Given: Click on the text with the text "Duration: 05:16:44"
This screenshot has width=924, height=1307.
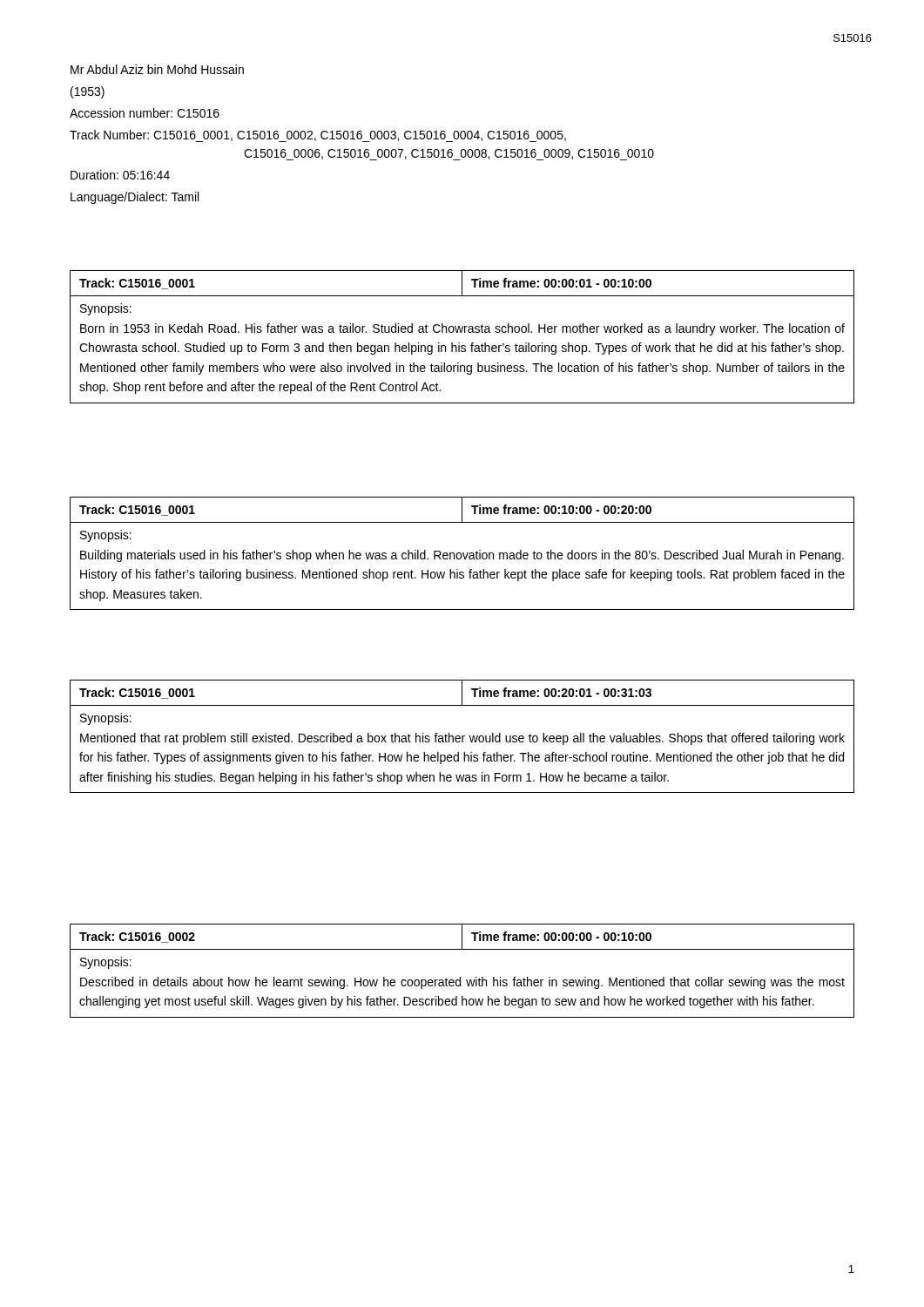Looking at the screenshot, I should [120, 175].
